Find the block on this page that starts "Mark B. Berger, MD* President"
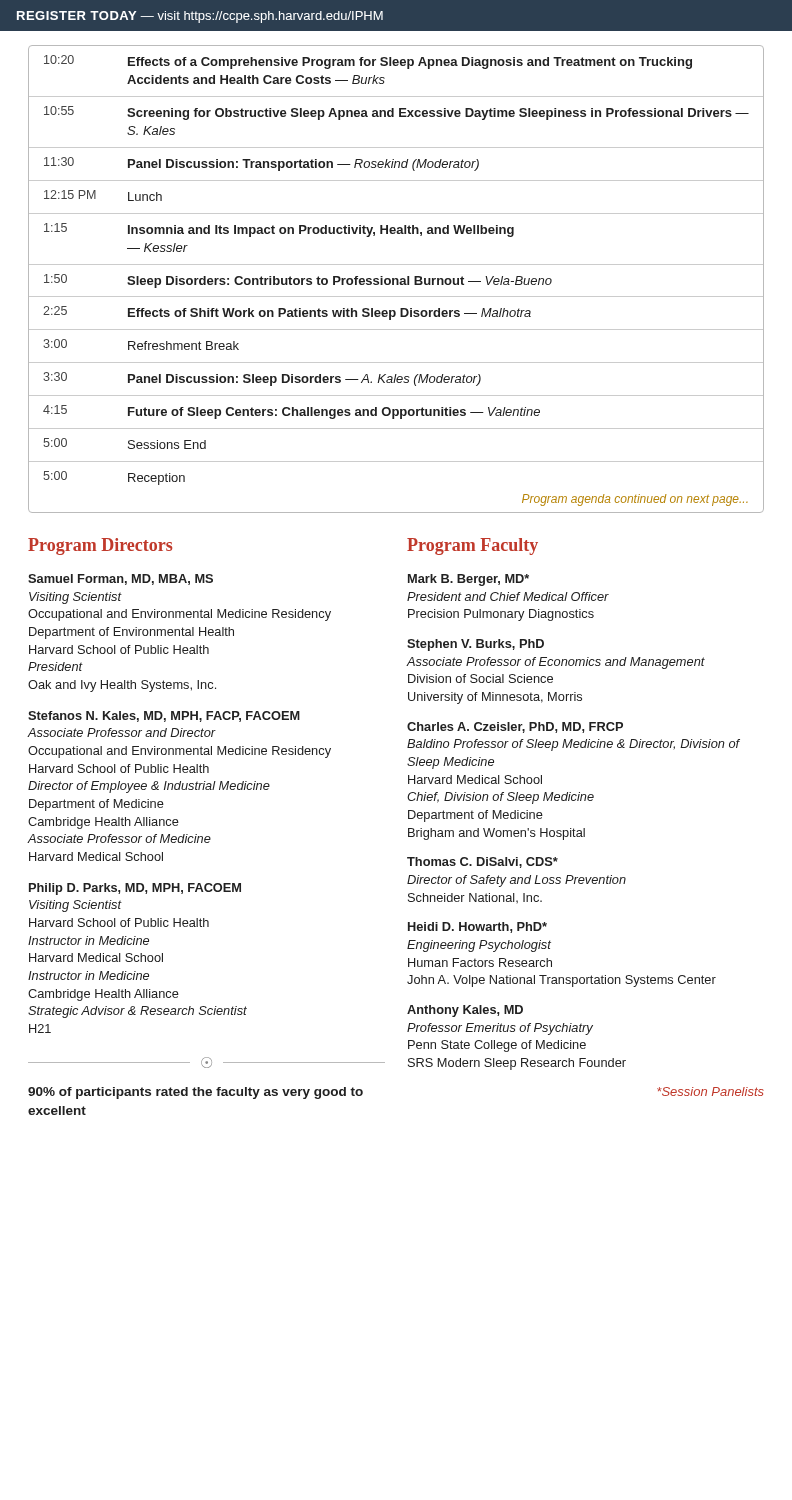The width and height of the screenshot is (792, 1500). coord(585,597)
